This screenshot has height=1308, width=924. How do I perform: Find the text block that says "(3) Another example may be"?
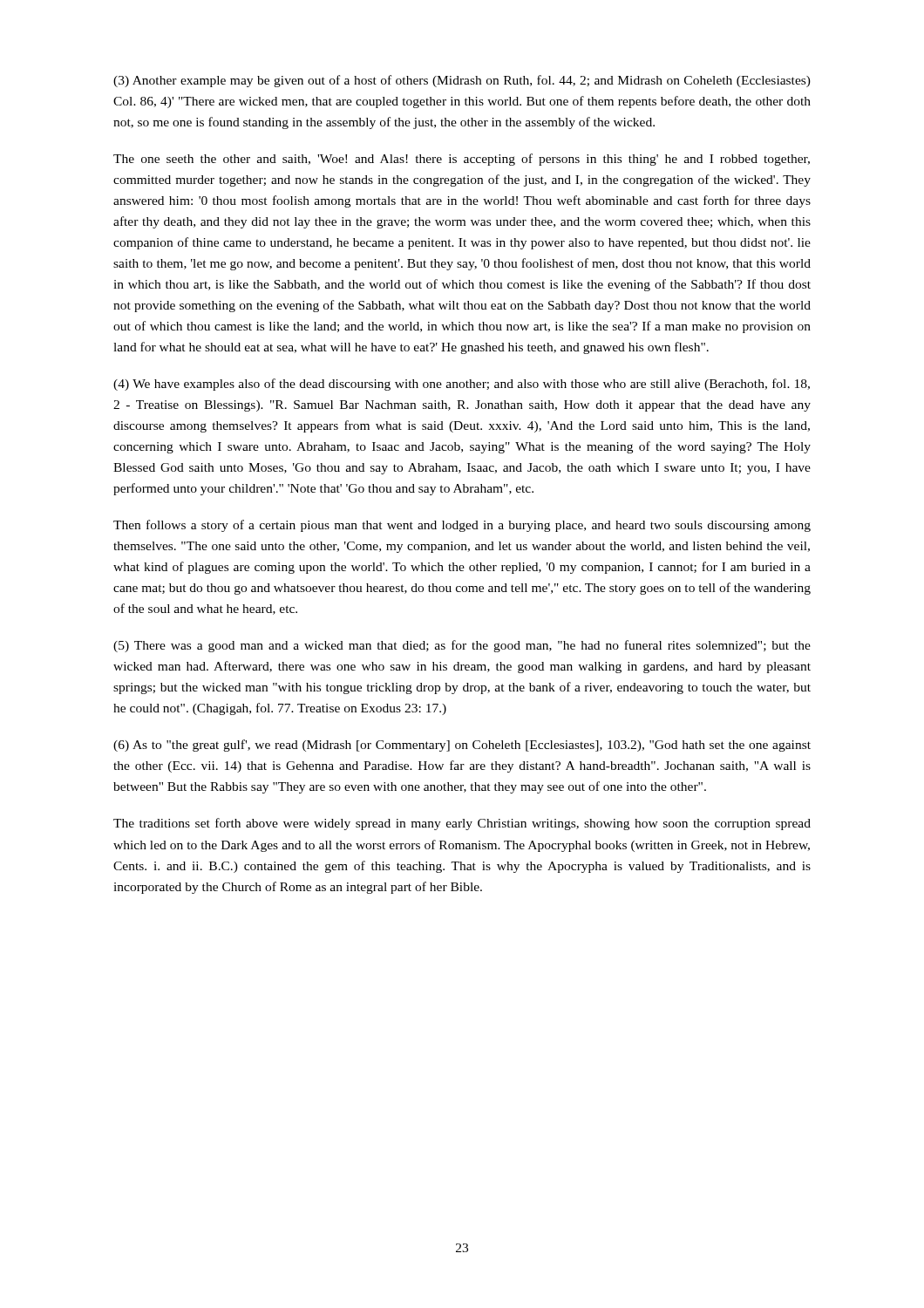pyautogui.click(x=462, y=101)
